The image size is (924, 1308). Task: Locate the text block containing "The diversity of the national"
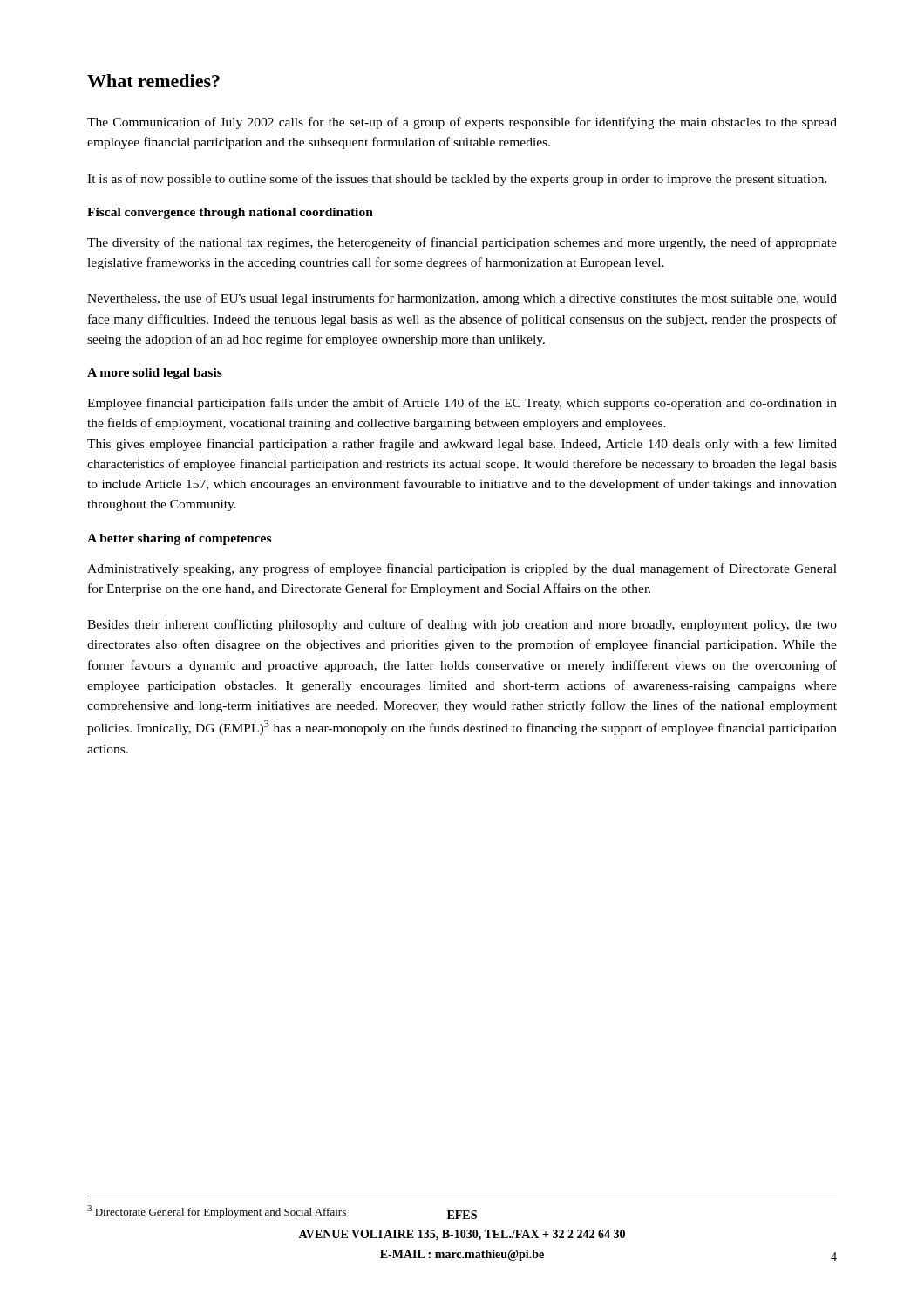(x=462, y=252)
